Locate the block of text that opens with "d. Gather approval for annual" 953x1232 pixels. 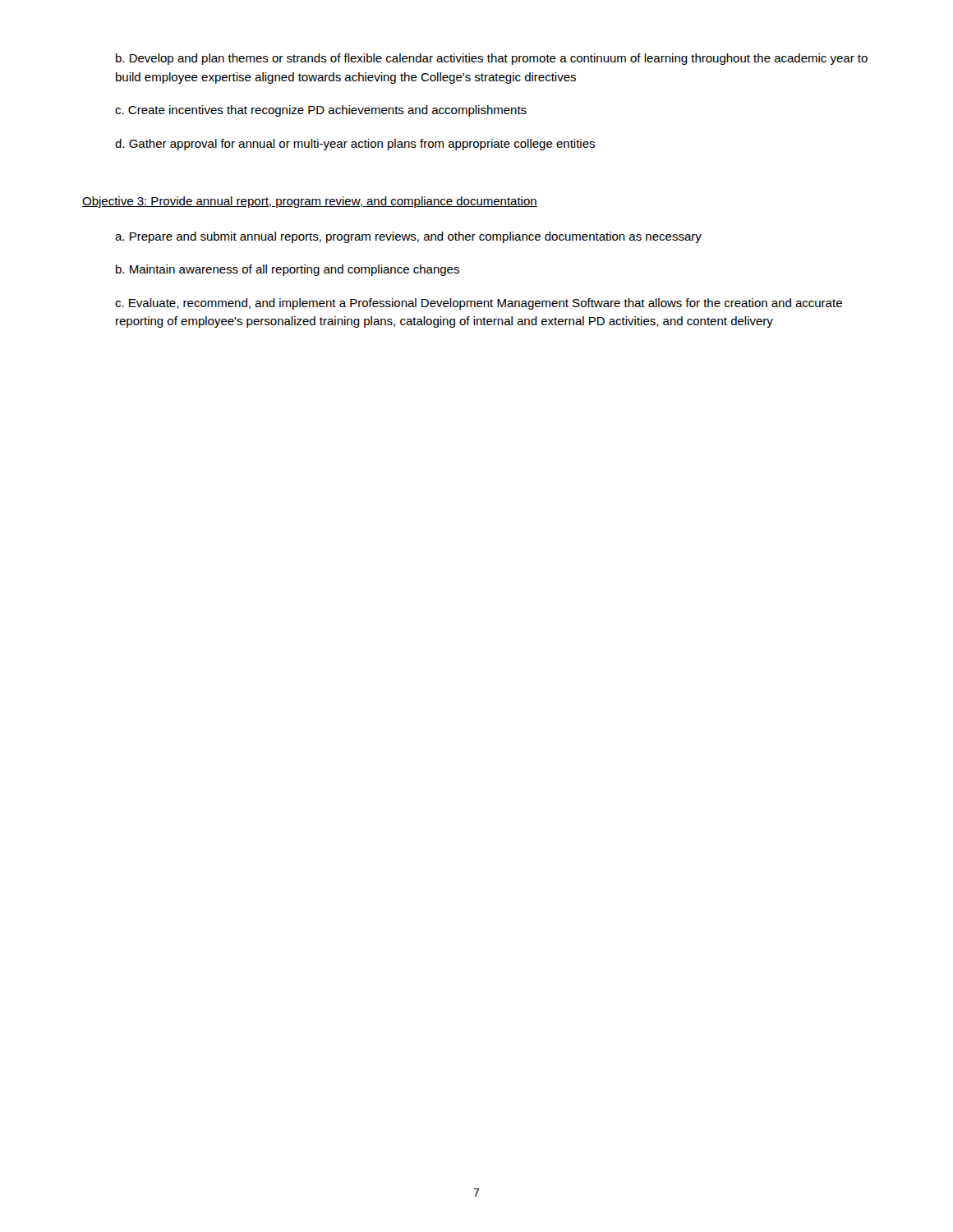tap(355, 143)
